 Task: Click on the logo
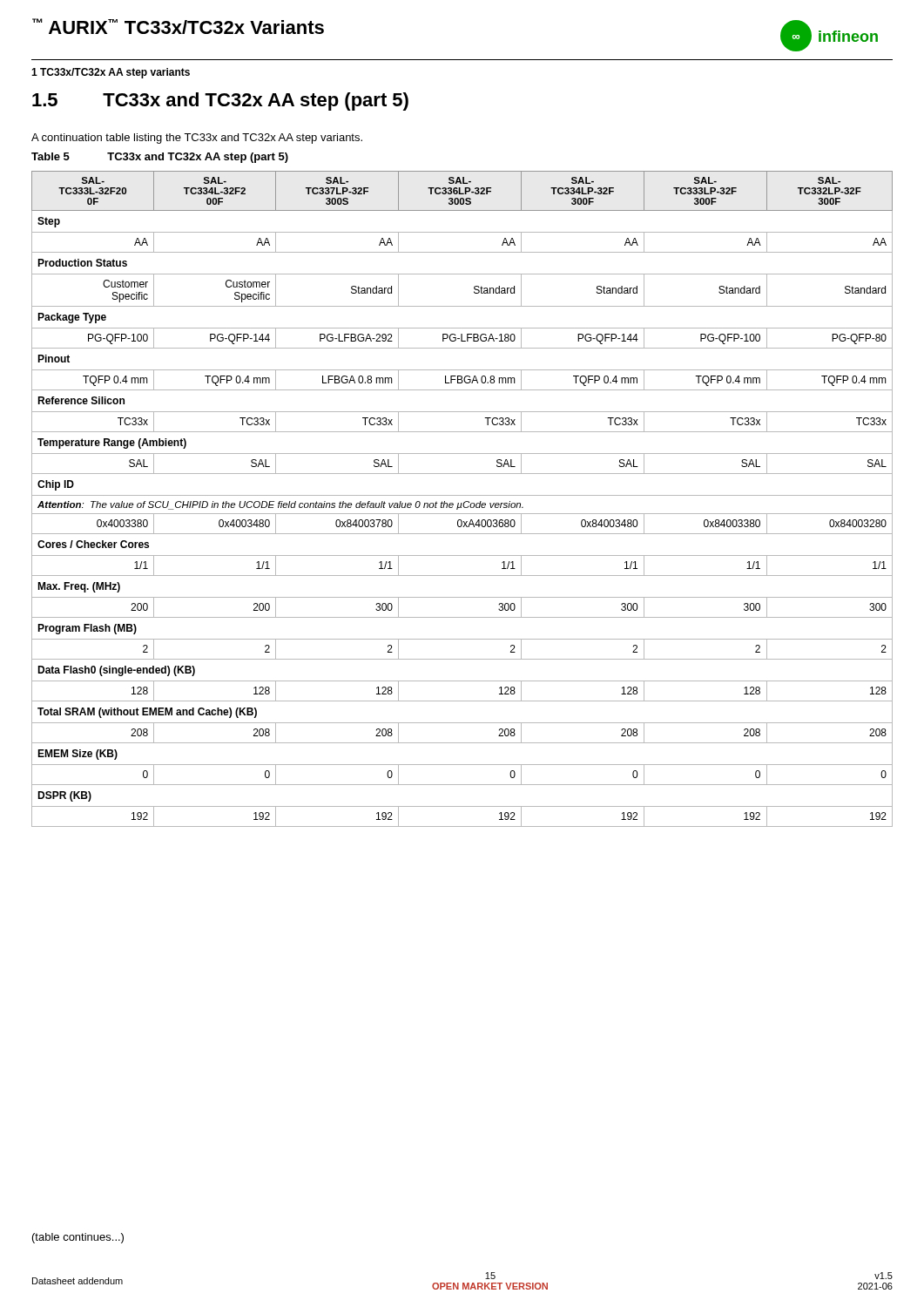click(836, 37)
